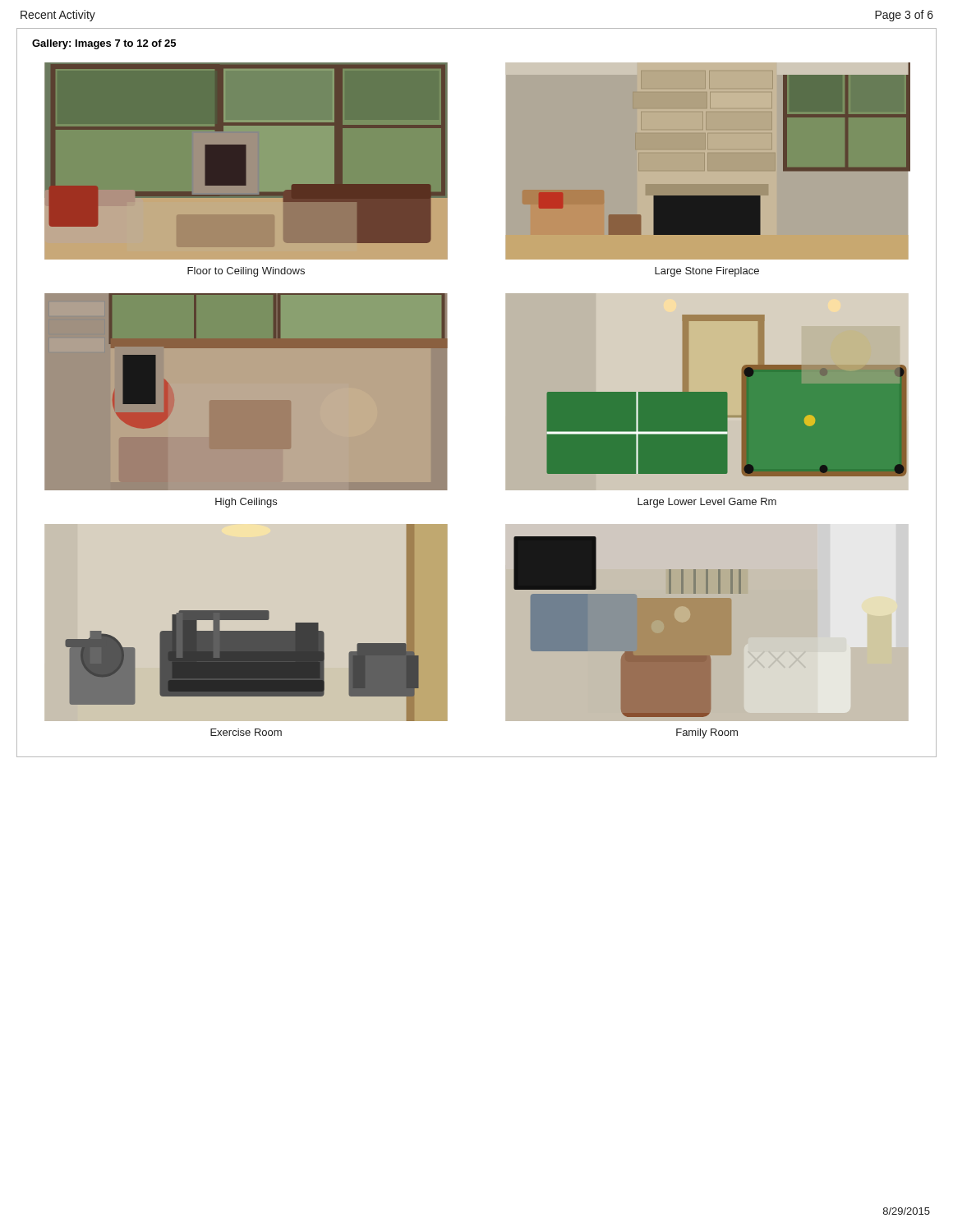953x1232 pixels.
Task: Find the caption with the text "Family Room"
Action: tap(707, 732)
